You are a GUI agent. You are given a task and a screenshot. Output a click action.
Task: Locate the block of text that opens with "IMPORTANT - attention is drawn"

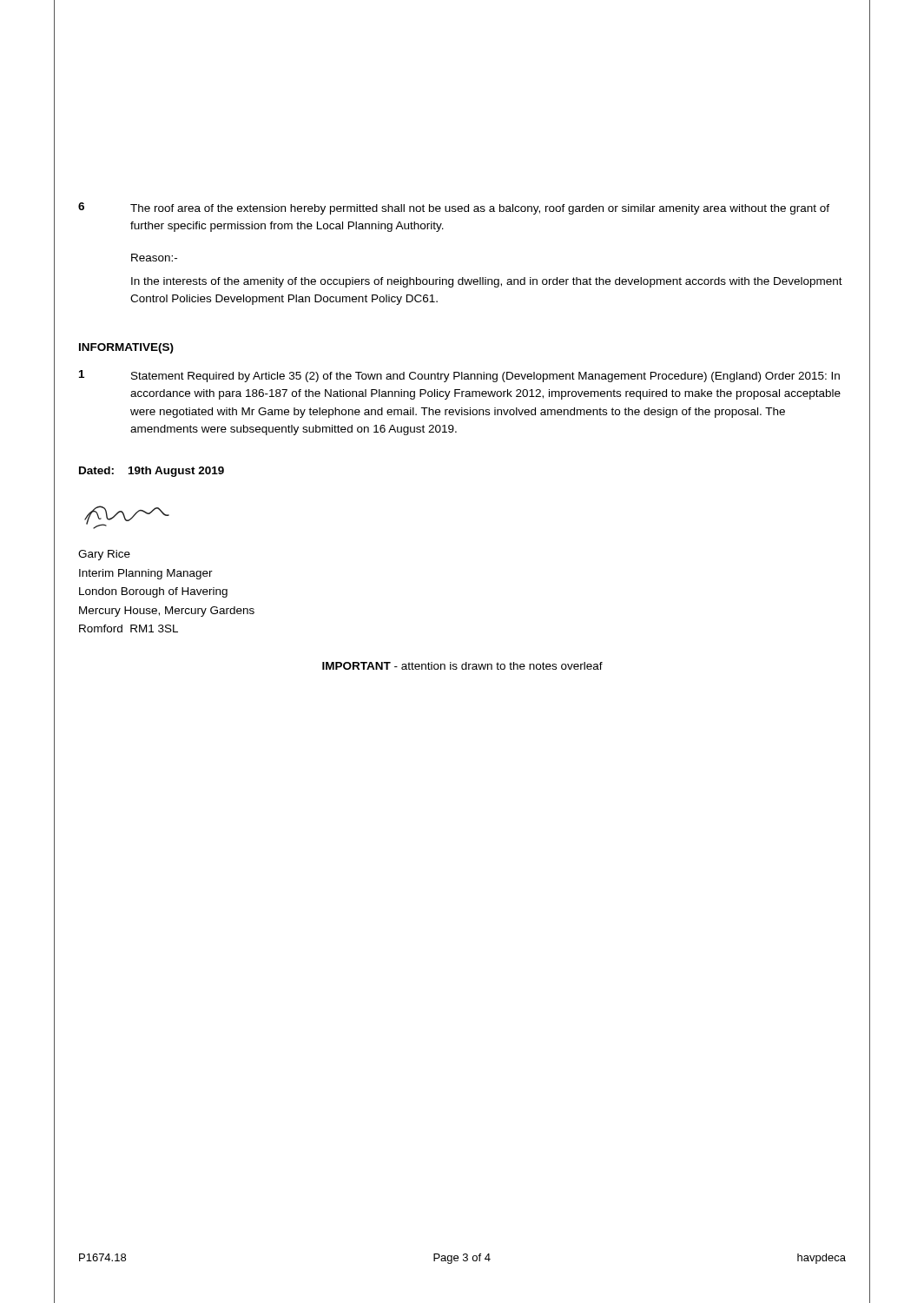462,666
